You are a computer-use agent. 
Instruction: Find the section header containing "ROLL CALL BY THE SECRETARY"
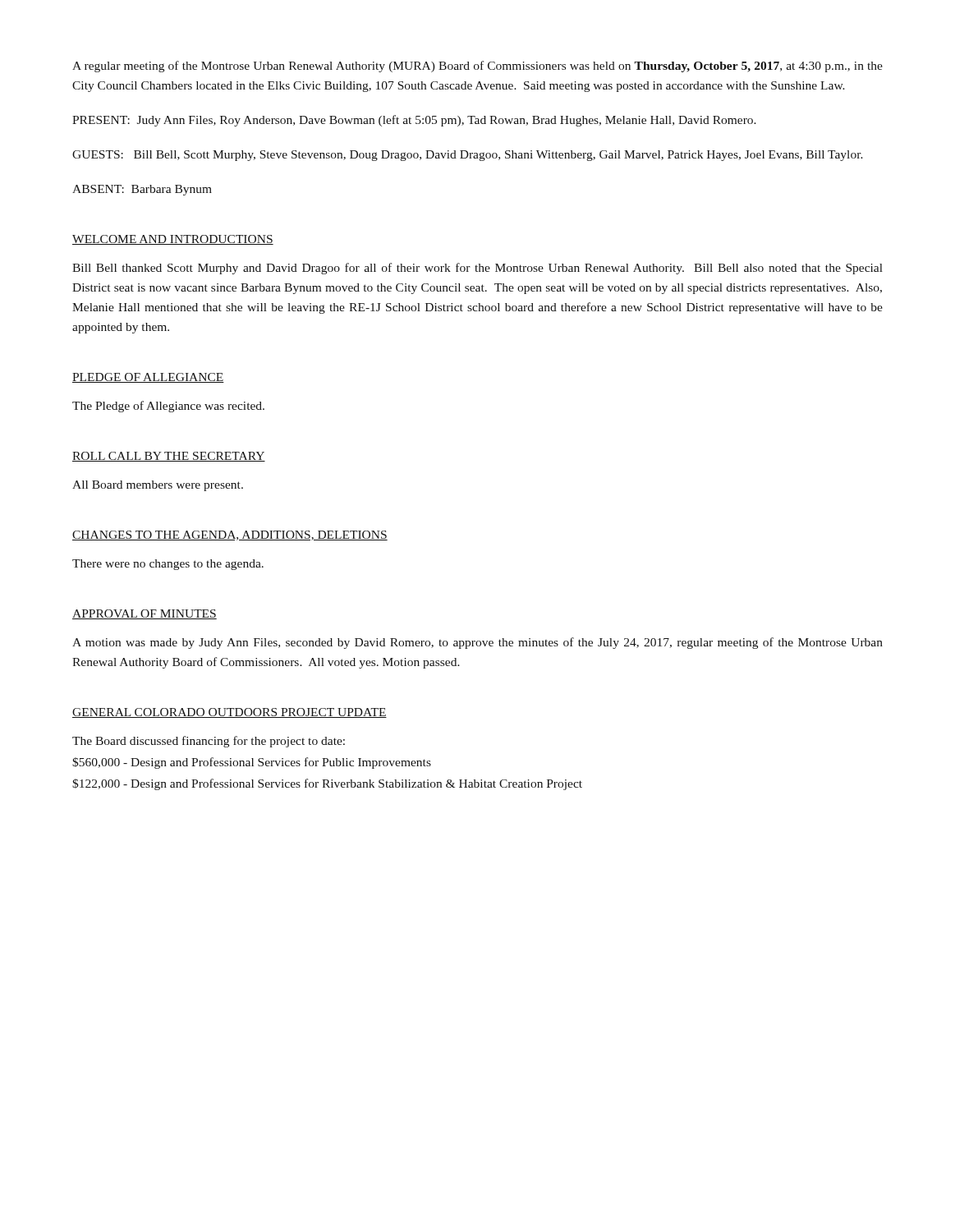[x=169, y=456]
